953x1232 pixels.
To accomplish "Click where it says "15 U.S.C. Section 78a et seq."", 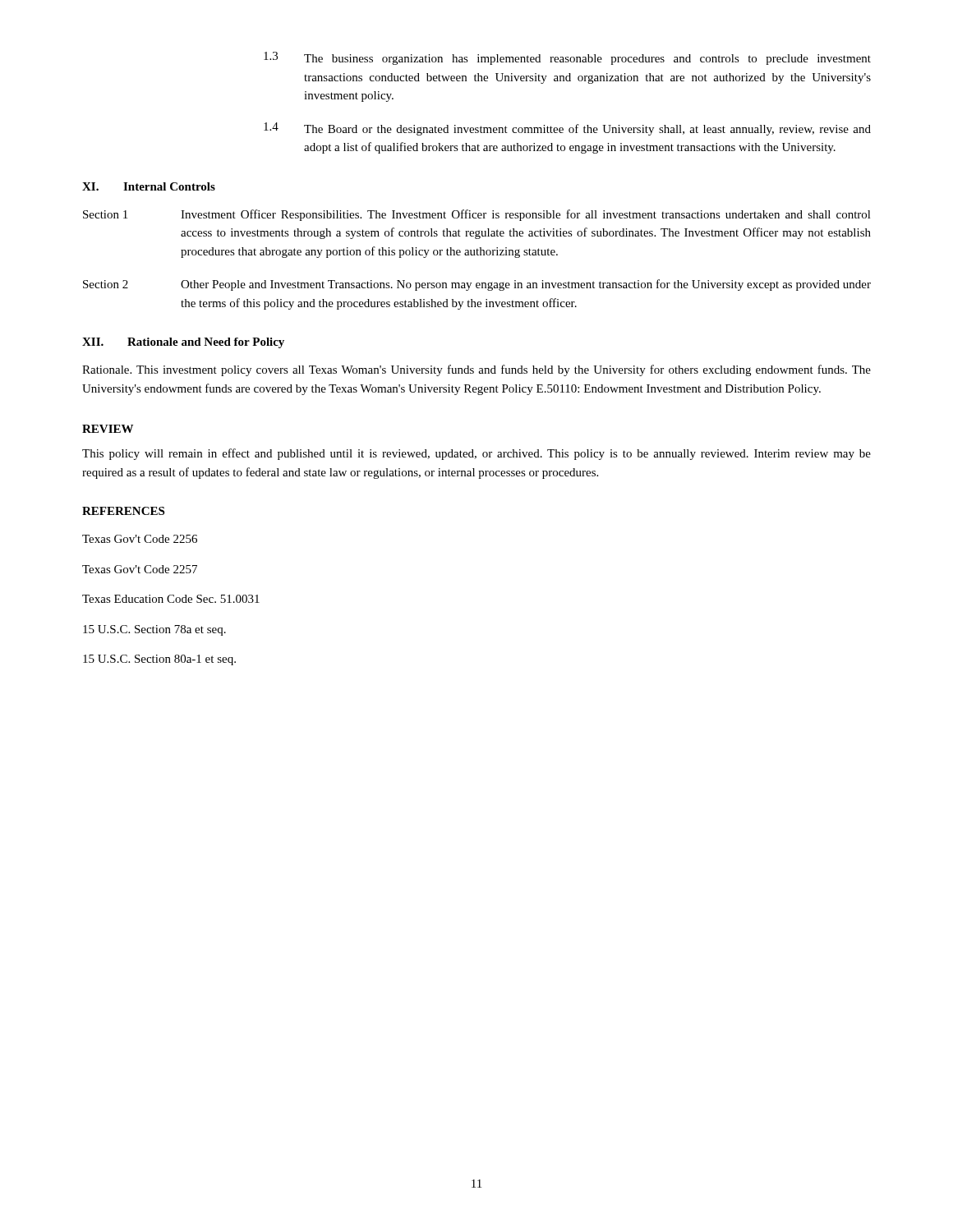I will [154, 629].
